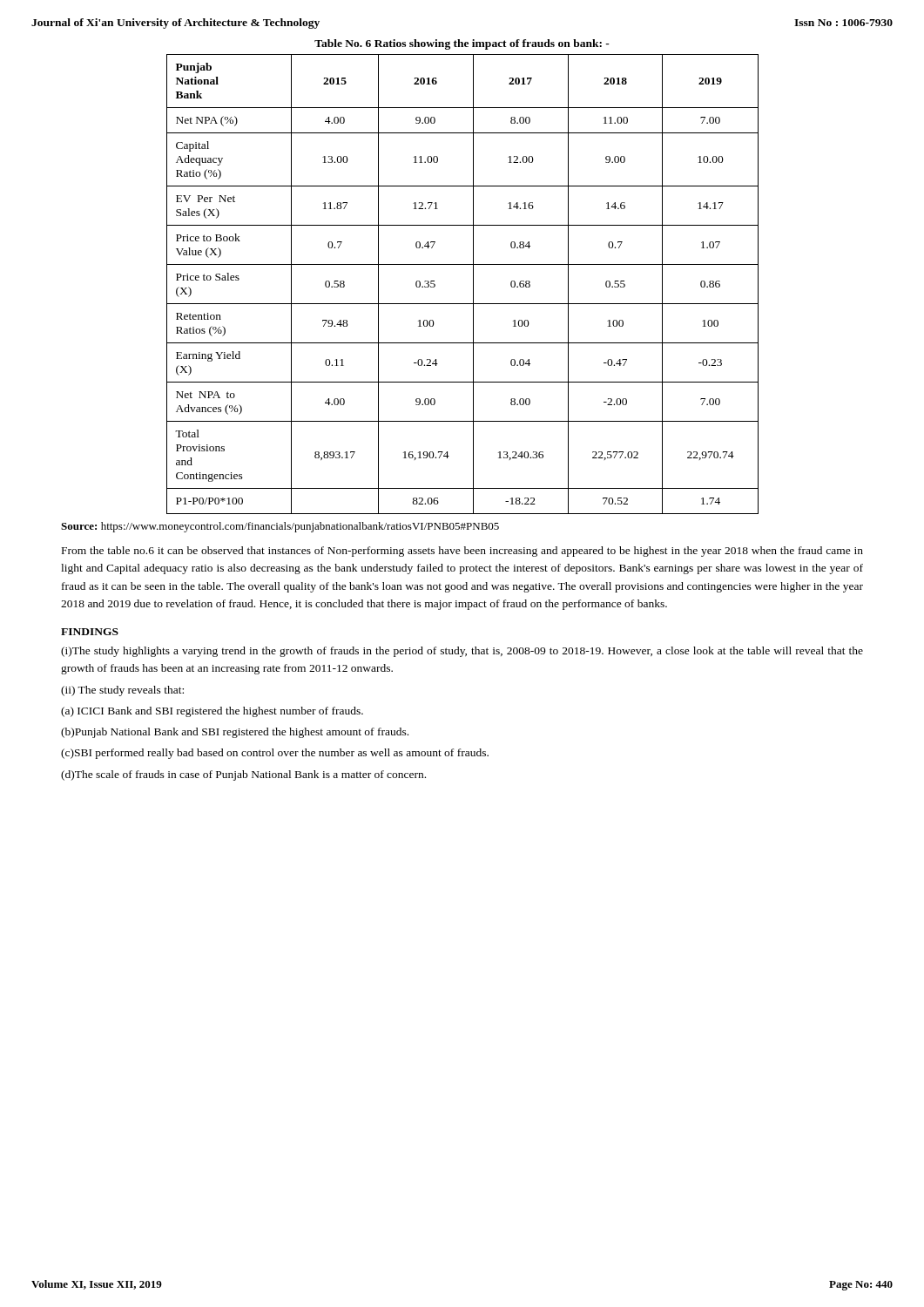Locate the text "Source: https://www.moneycontrol.com/financials/punjabnationalbank/ratiosVI/PNB05#PNB05"
The image size is (924, 1307).
coord(280,526)
